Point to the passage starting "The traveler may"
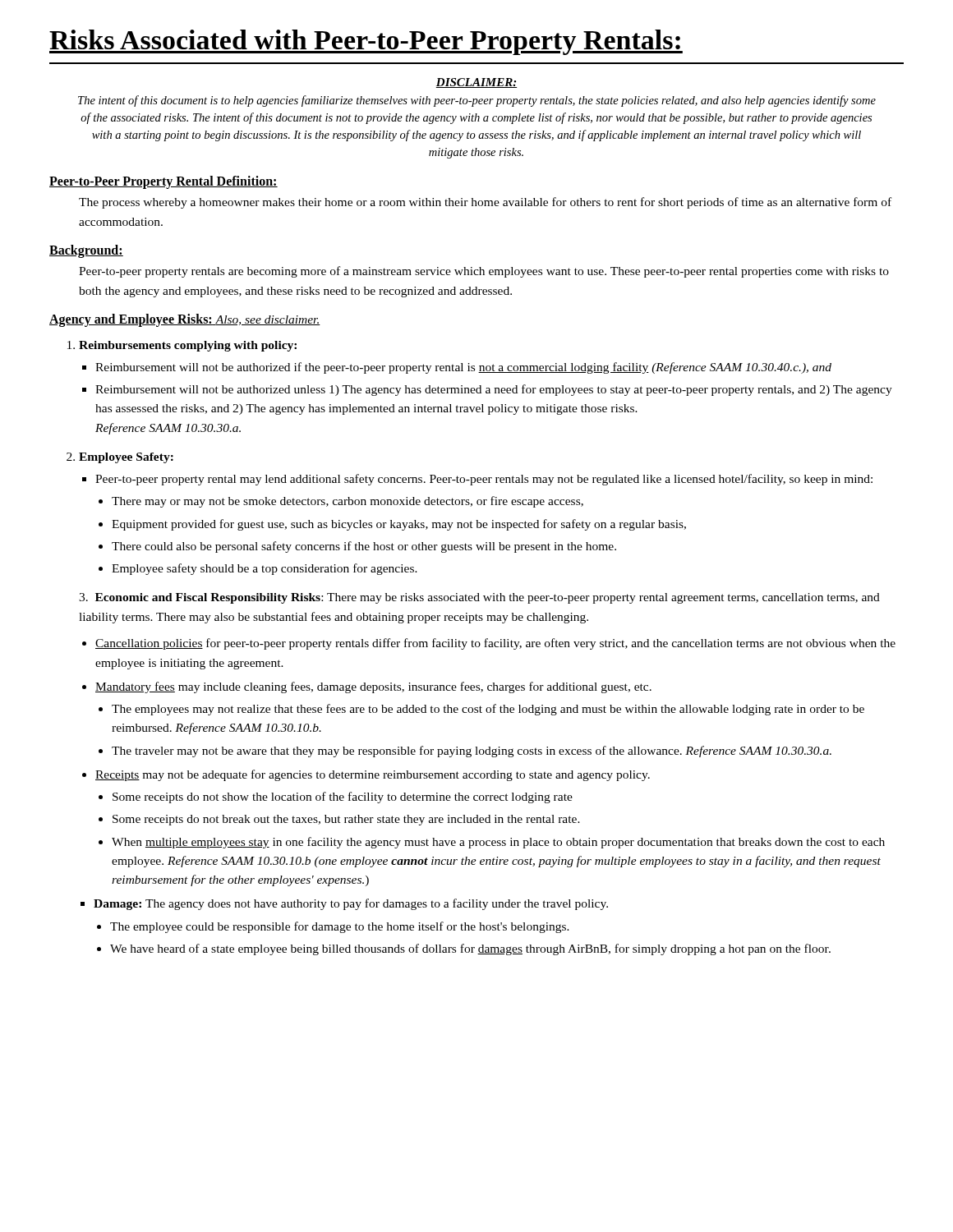 click(x=472, y=750)
